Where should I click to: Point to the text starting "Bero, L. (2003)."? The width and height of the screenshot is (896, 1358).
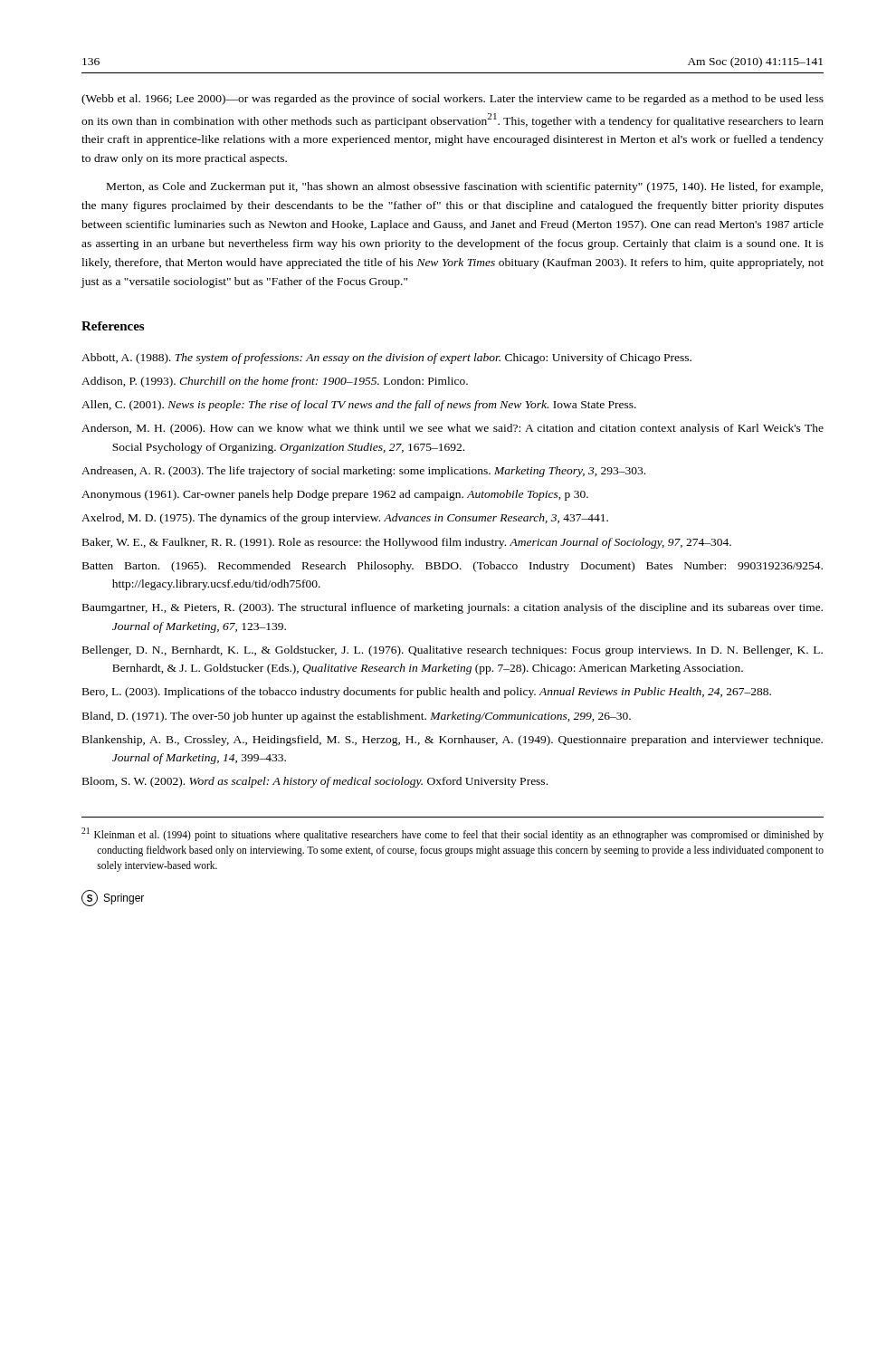point(427,692)
